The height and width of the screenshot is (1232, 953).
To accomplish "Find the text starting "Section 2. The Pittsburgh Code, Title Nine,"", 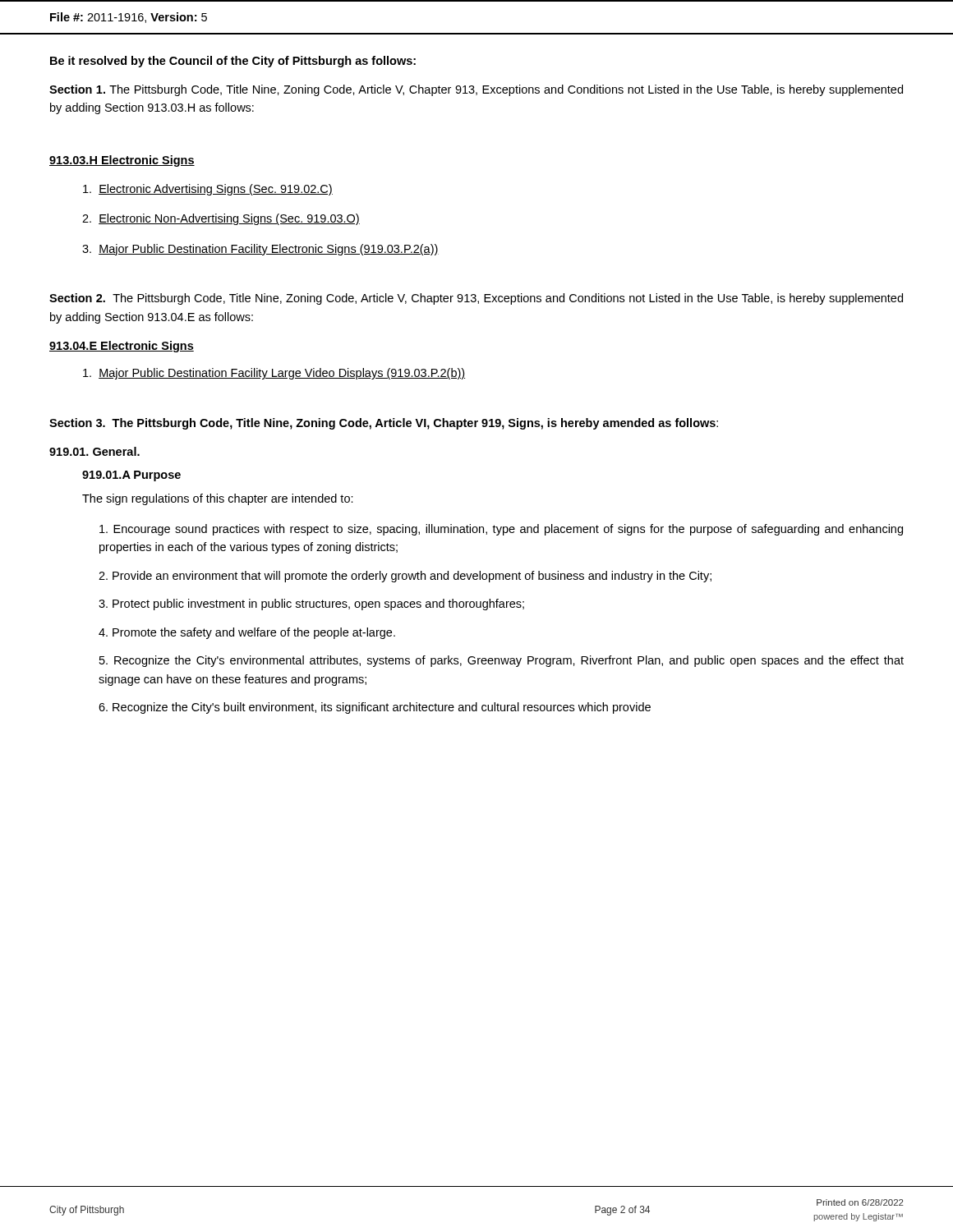I will (476, 308).
